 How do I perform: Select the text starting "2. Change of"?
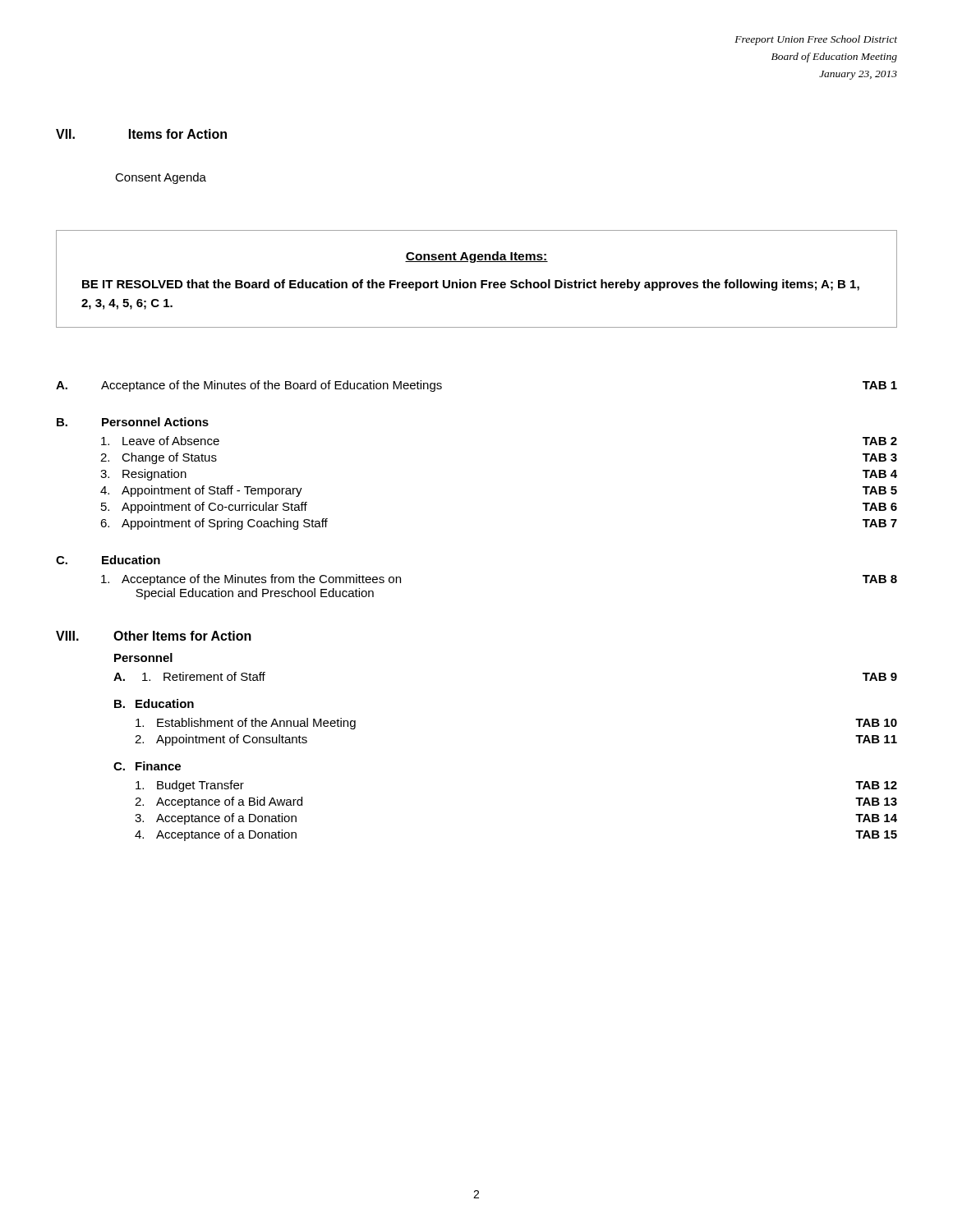174,458
